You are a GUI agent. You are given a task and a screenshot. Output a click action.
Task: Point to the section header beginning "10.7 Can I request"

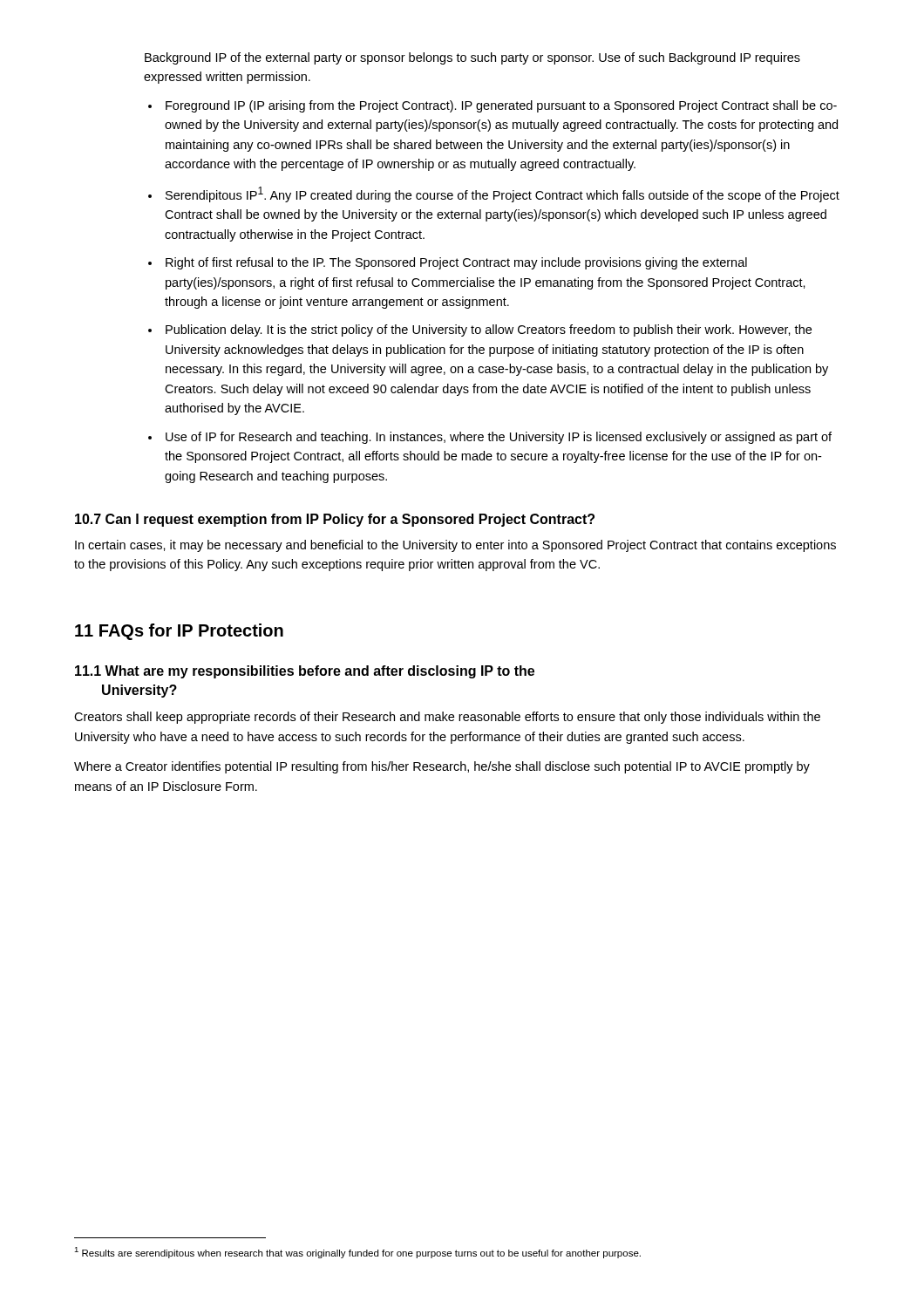coord(335,519)
